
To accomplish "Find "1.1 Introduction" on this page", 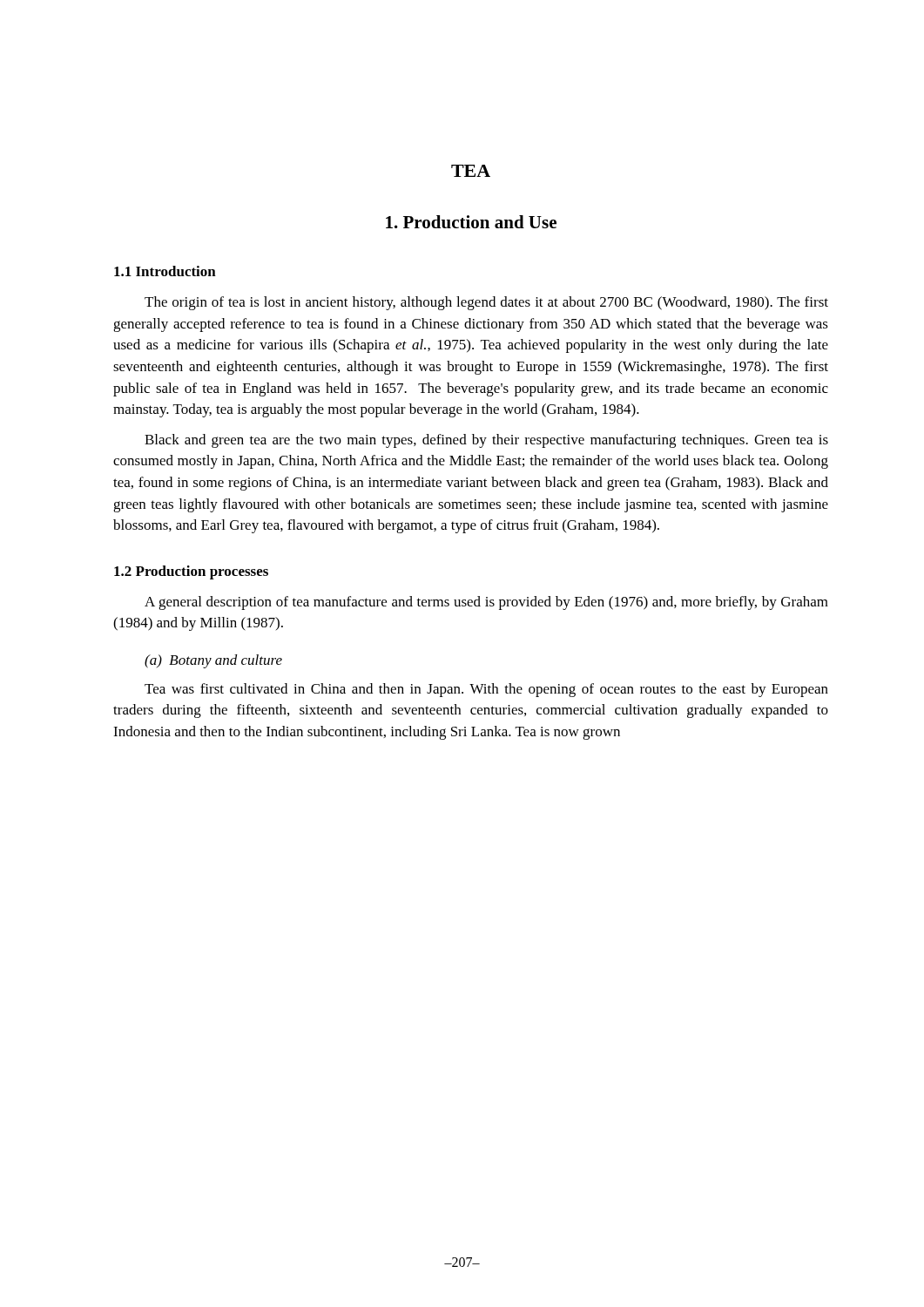I will tap(164, 272).
